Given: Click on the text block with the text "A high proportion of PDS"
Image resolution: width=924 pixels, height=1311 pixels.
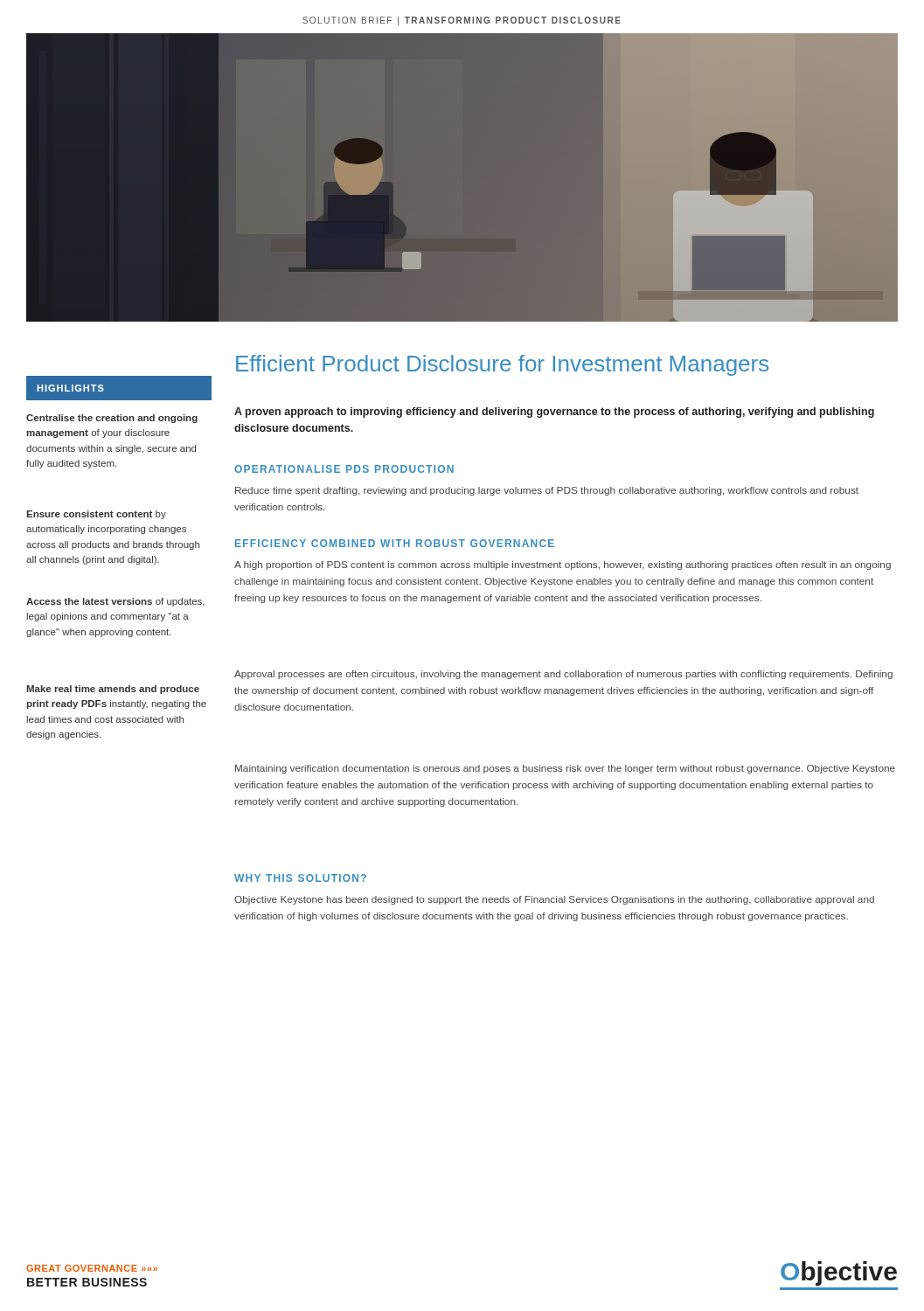Looking at the screenshot, I should click(x=563, y=581).
